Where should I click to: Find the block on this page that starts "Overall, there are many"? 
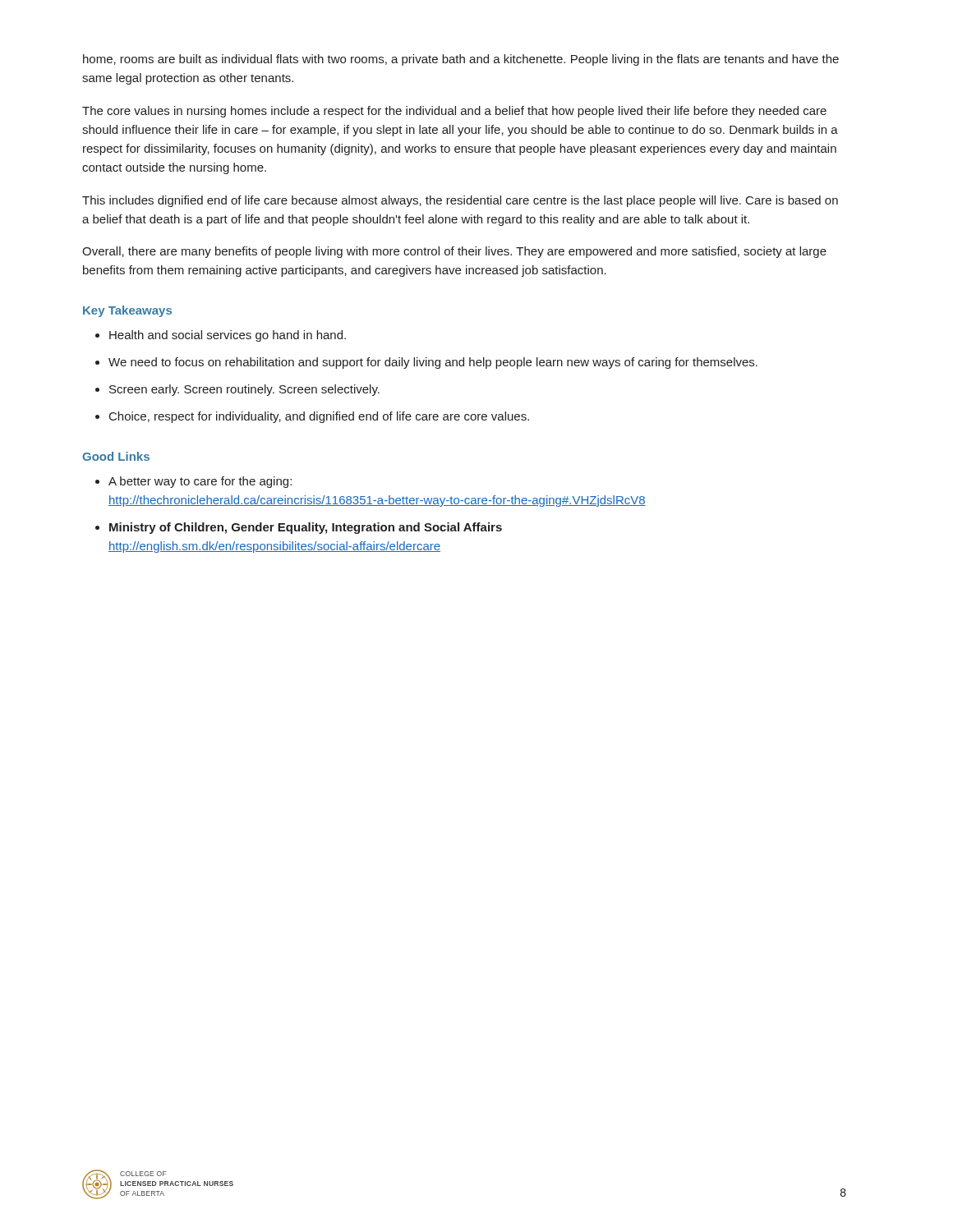click(x=454, y=260)
